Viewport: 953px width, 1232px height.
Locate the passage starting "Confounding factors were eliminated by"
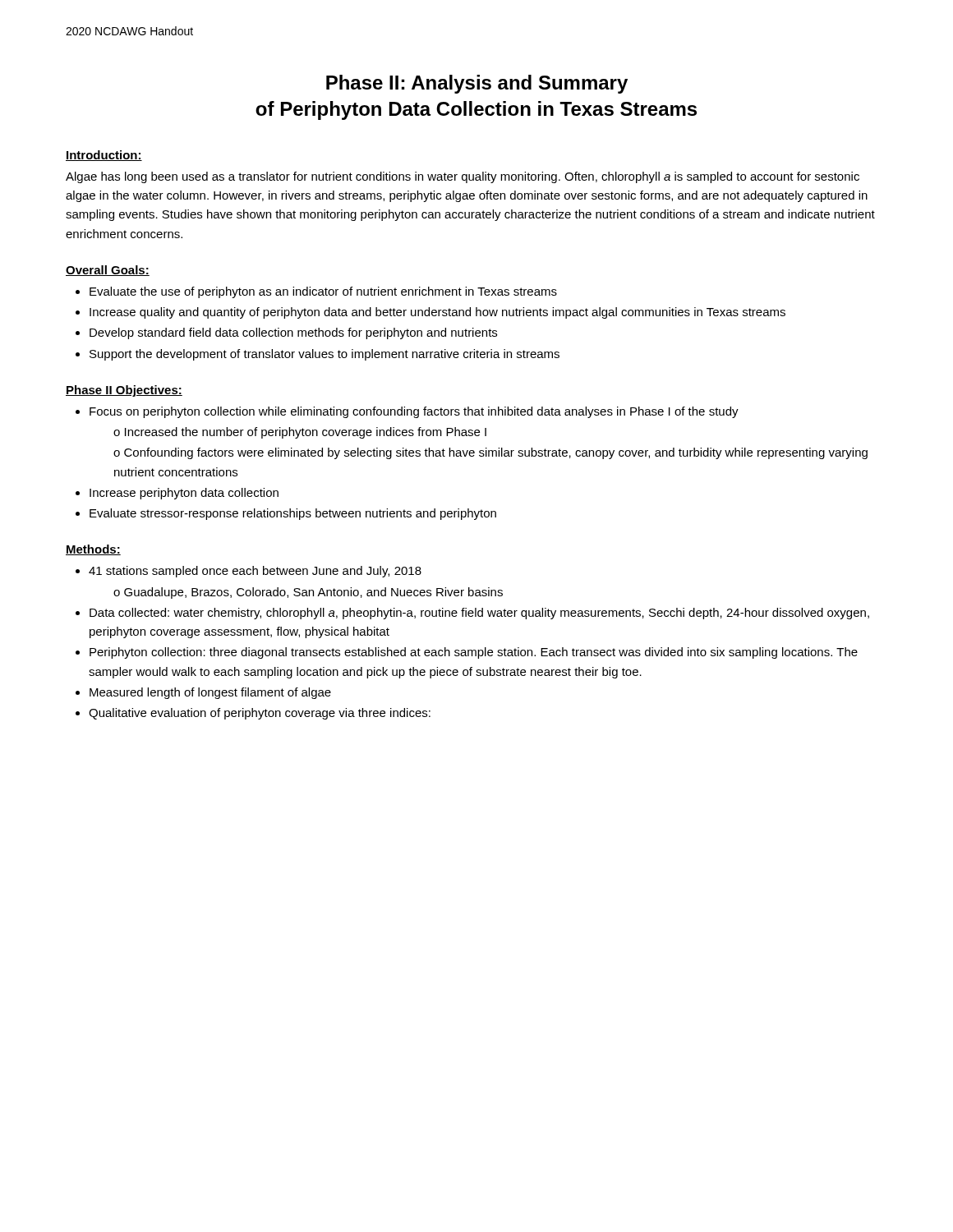491,462
